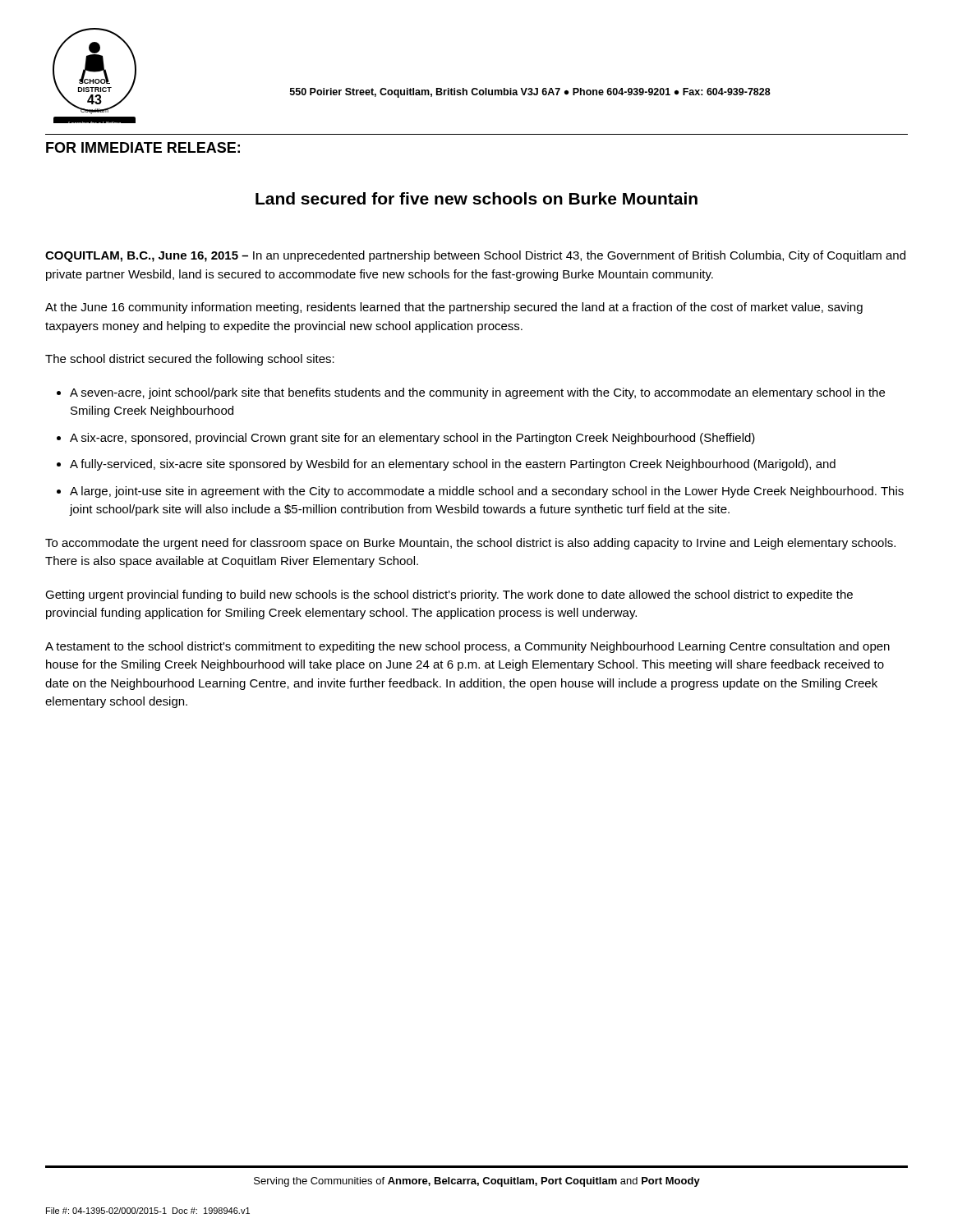Navigate to the region starting "A large, joint-use site in agreement"
953x1232 pixels.
coord(487,500)
